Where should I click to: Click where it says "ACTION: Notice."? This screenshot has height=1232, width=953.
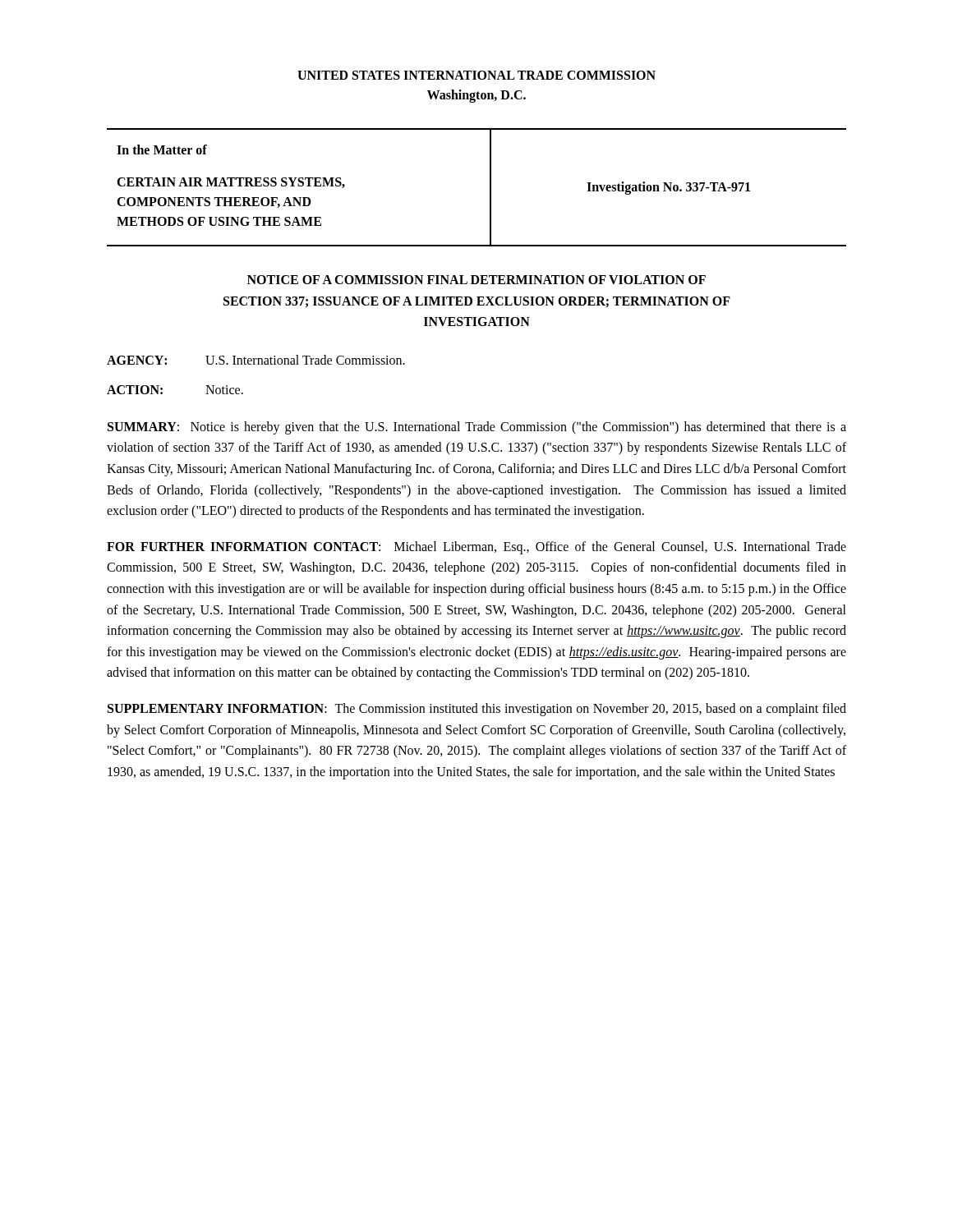pyautogui.click(x=138, y=390)
